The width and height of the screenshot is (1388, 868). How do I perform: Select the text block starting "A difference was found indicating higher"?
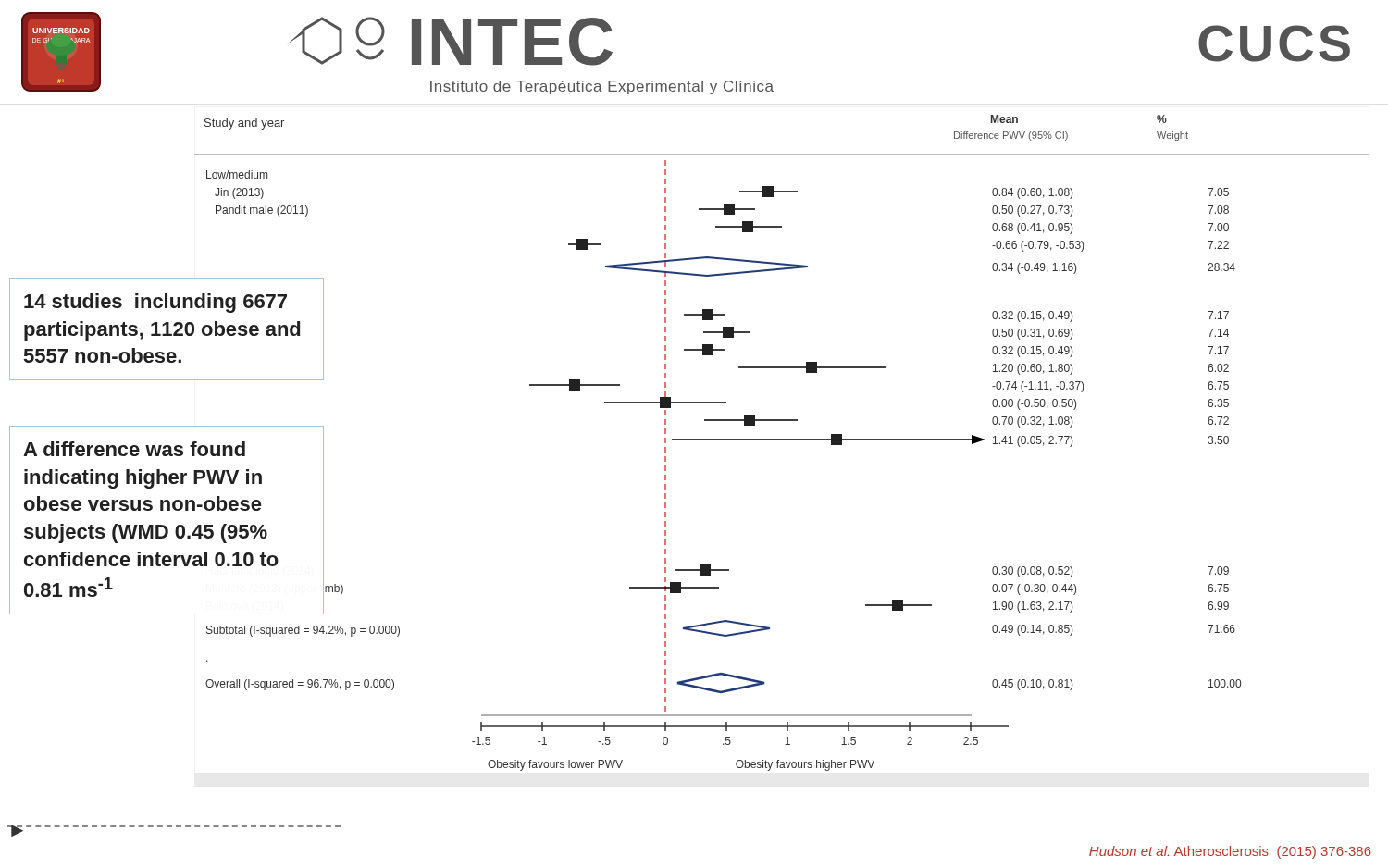(x=151, y=520)
